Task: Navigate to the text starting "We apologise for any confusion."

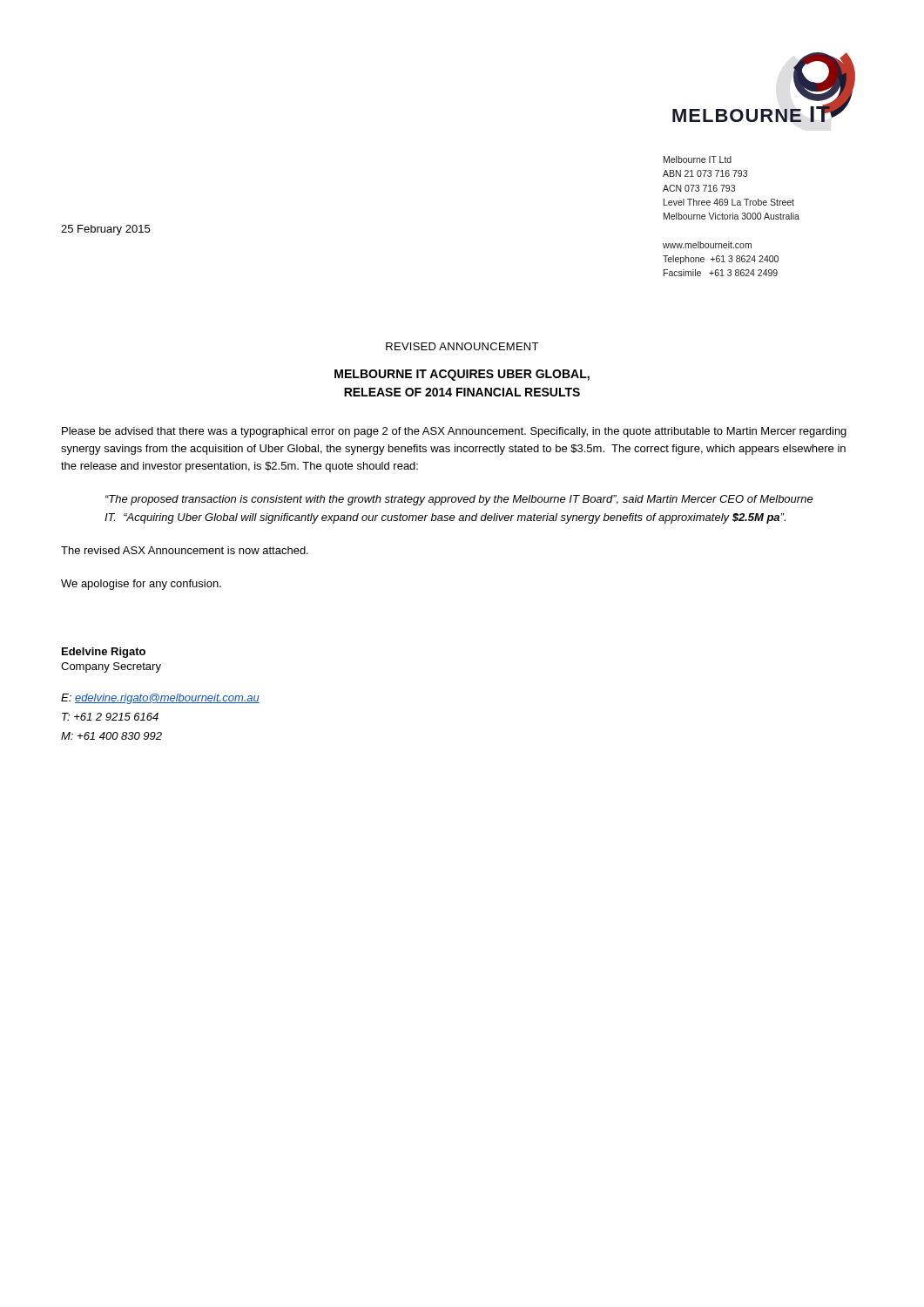Action: coord(141,583)
